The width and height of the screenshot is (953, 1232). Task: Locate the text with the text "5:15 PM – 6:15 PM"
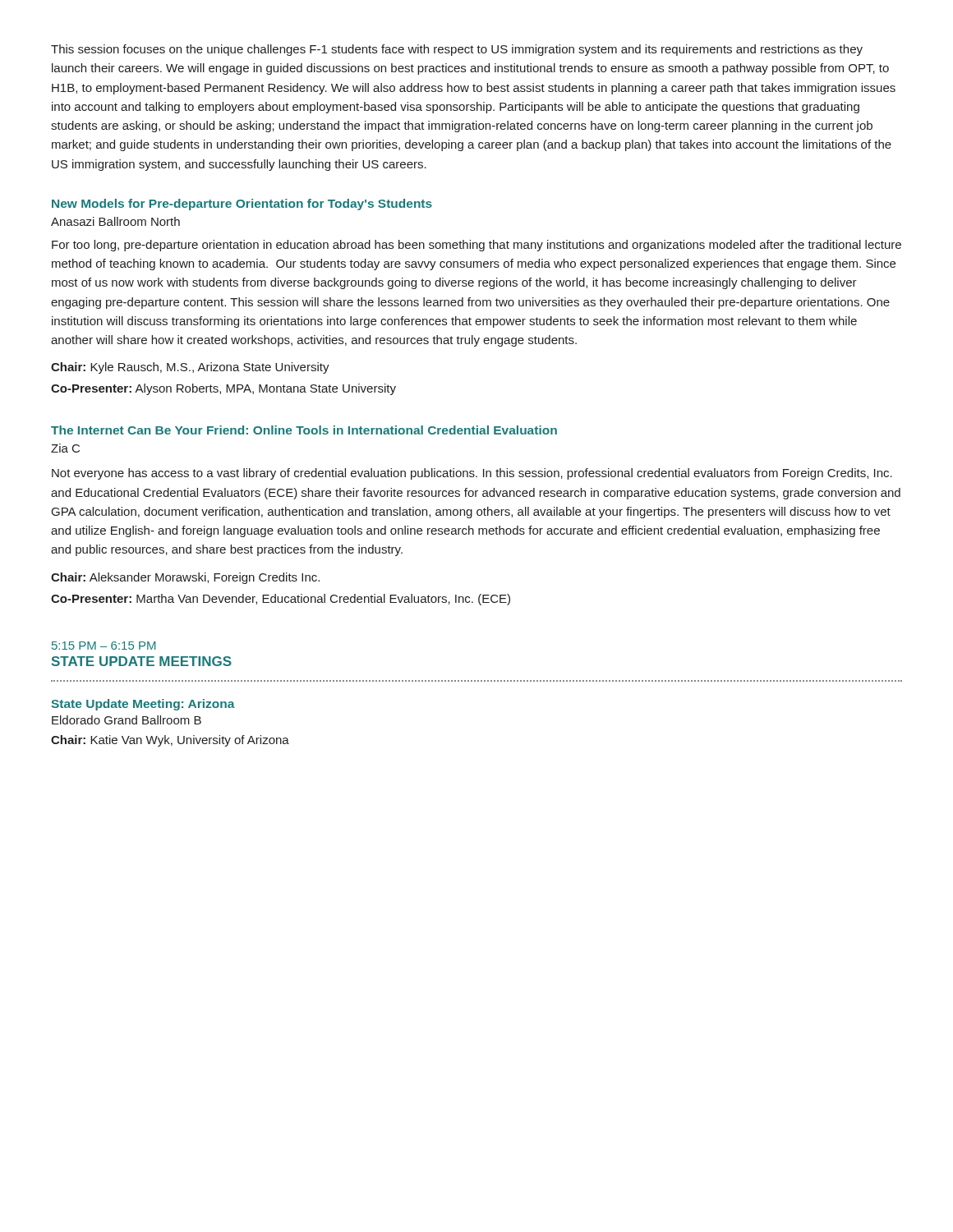104,645
